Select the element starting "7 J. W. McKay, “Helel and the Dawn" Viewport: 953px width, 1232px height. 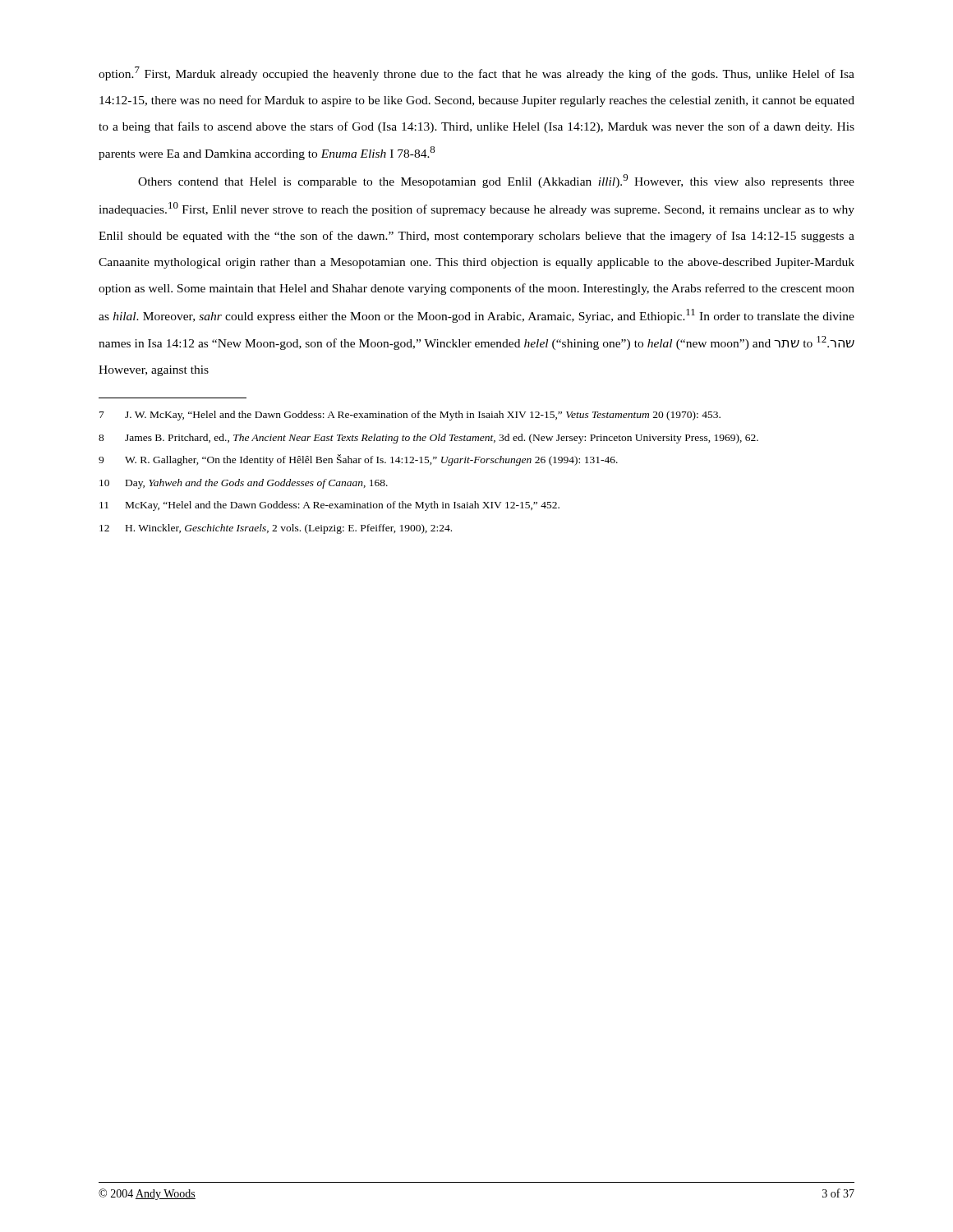(x=476, y=415)
